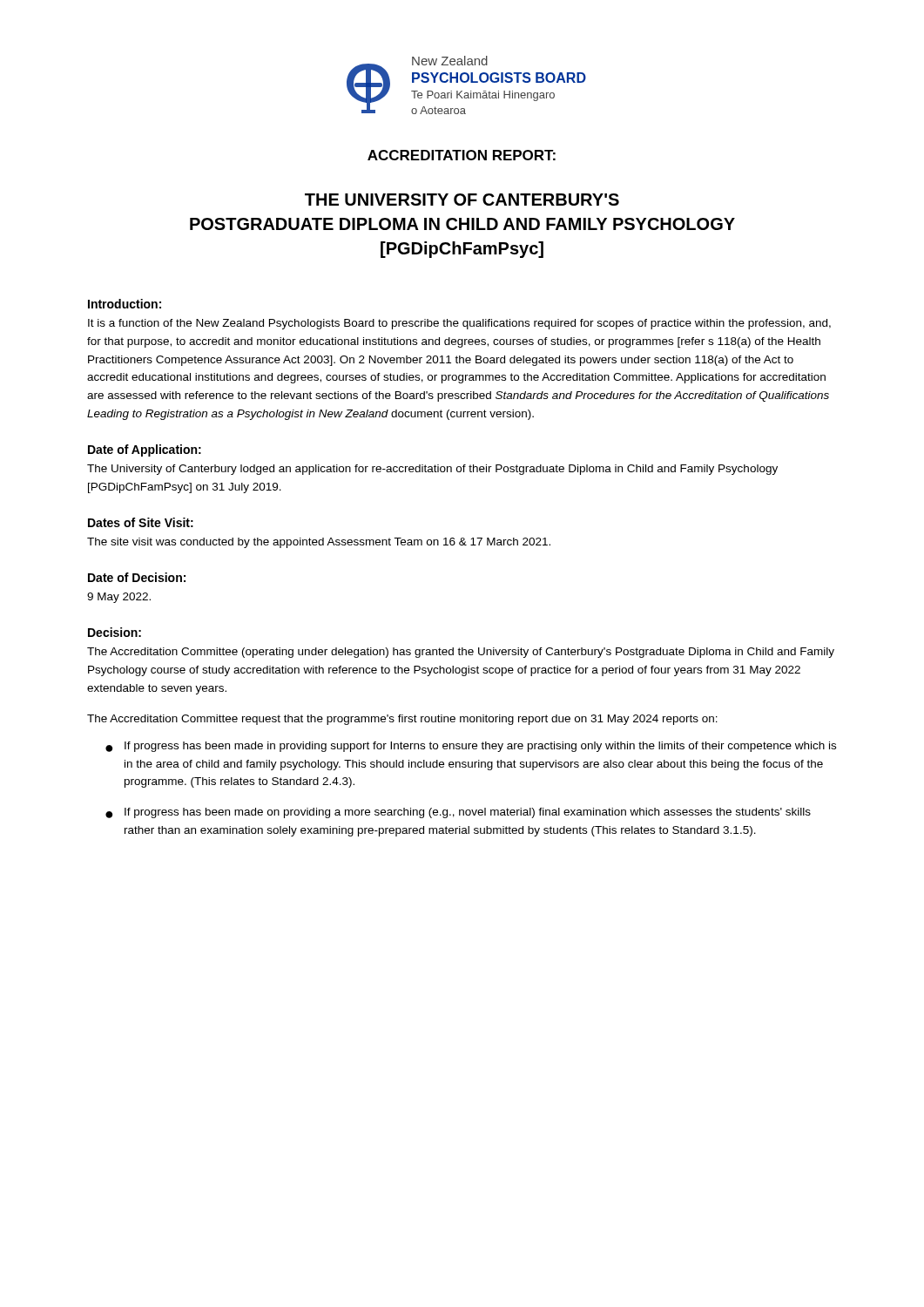Click on the text block that reads "It is a function of the"
Screen dimensions: 1307x924
tap(459, 368)
